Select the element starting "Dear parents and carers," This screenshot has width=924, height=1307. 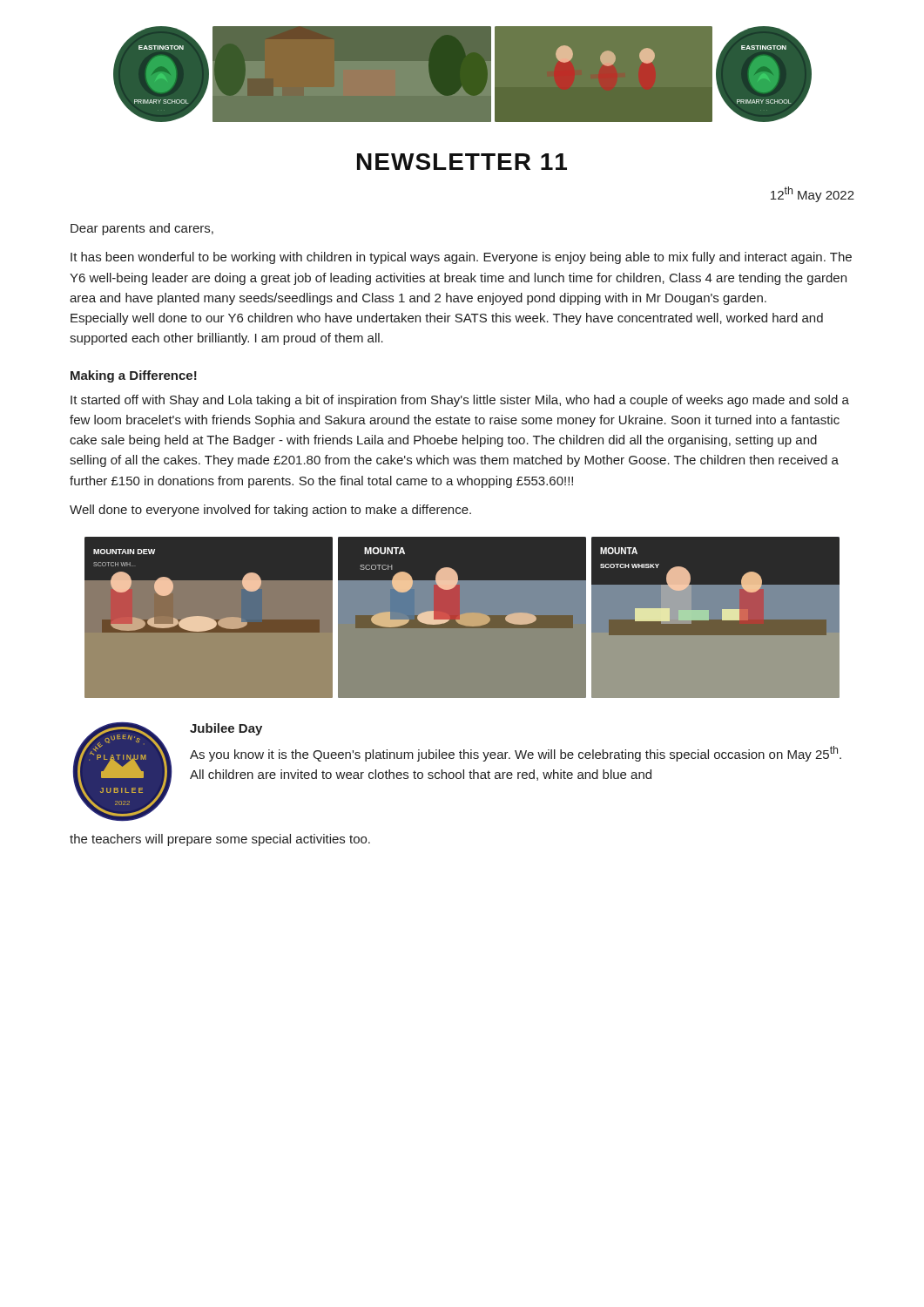coord(142,228)
